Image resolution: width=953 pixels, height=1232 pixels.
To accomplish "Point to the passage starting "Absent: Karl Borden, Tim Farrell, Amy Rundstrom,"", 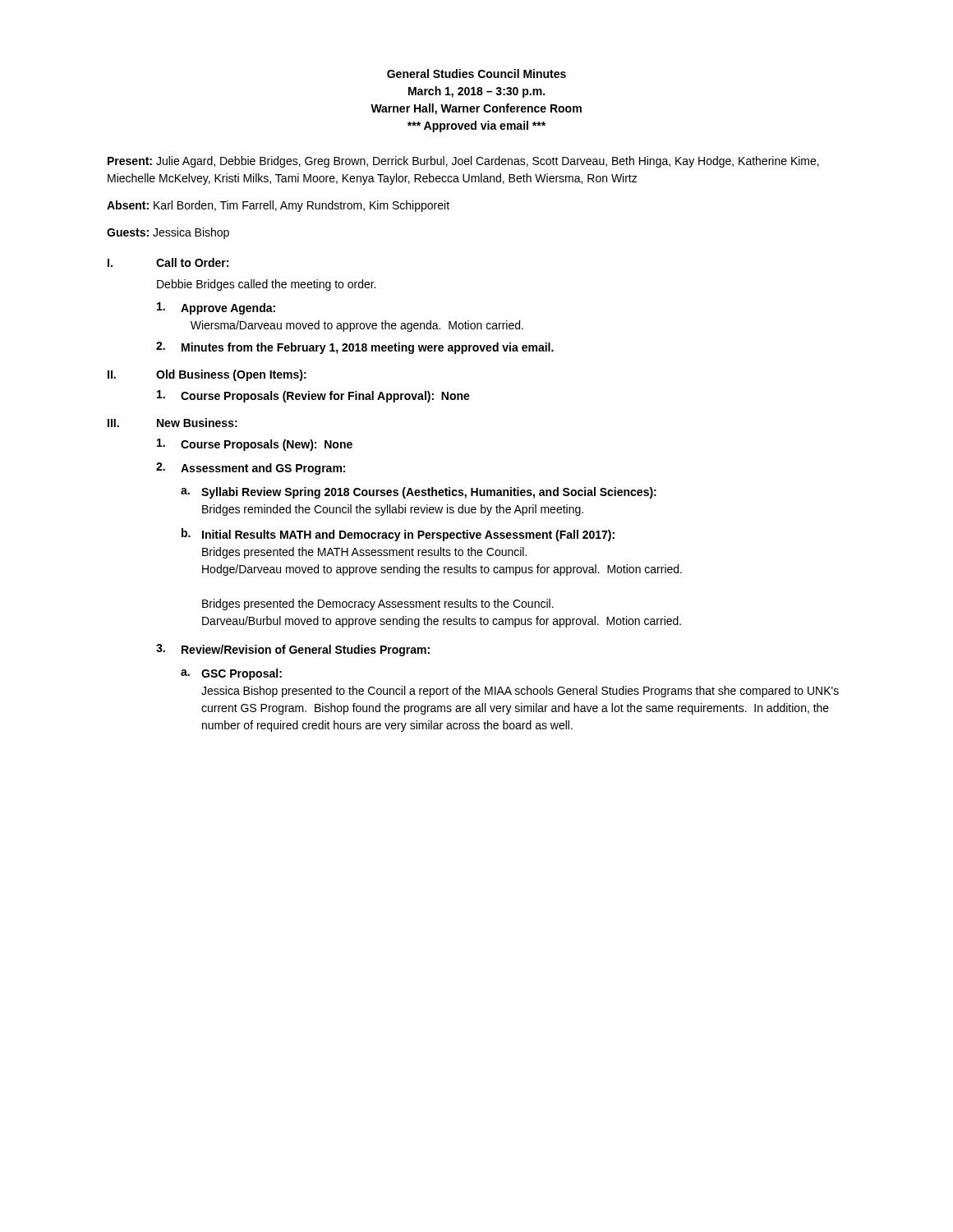I will click(x=278, y=205).
